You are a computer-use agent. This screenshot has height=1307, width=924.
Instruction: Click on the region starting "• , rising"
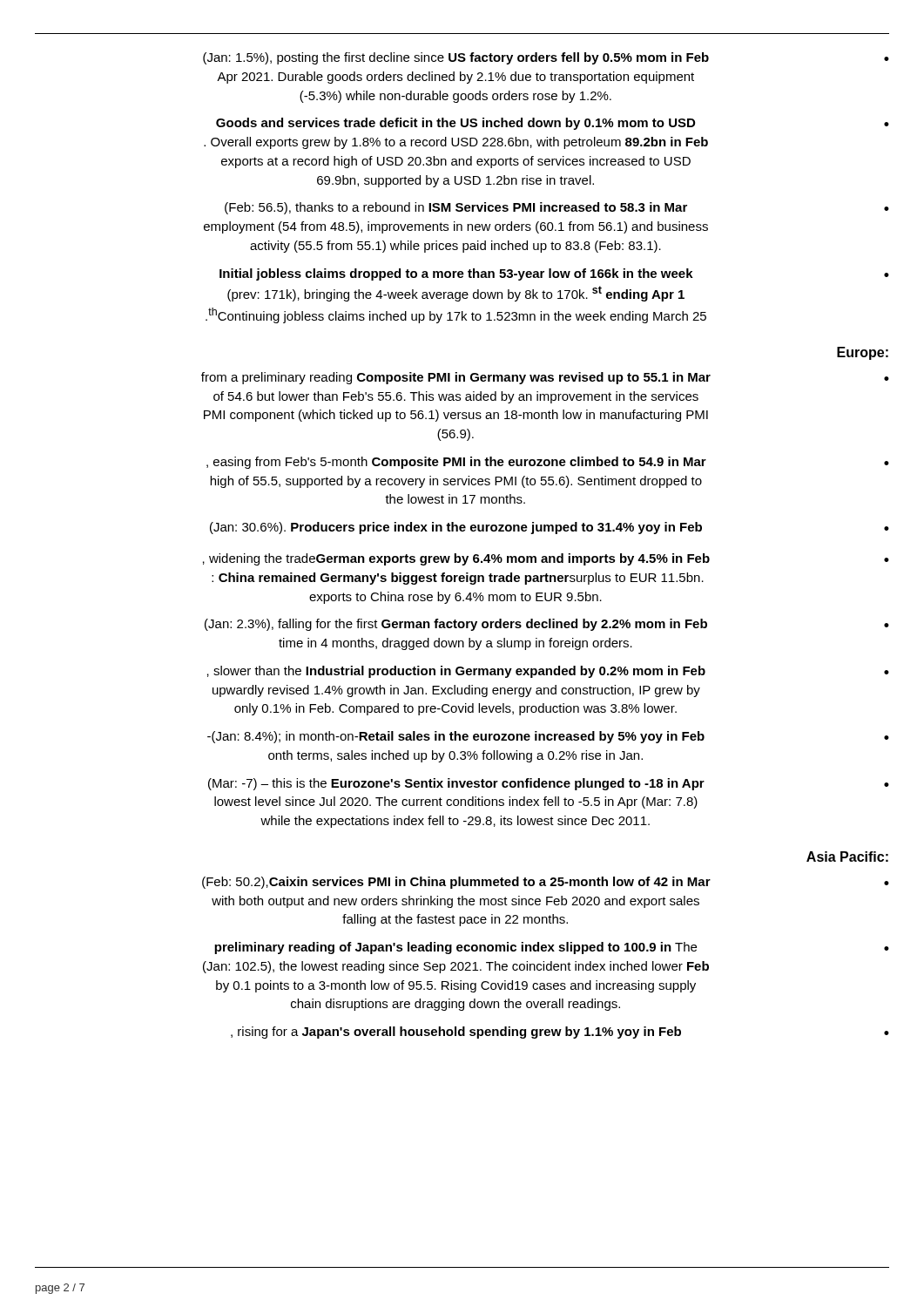(462, 1034)
